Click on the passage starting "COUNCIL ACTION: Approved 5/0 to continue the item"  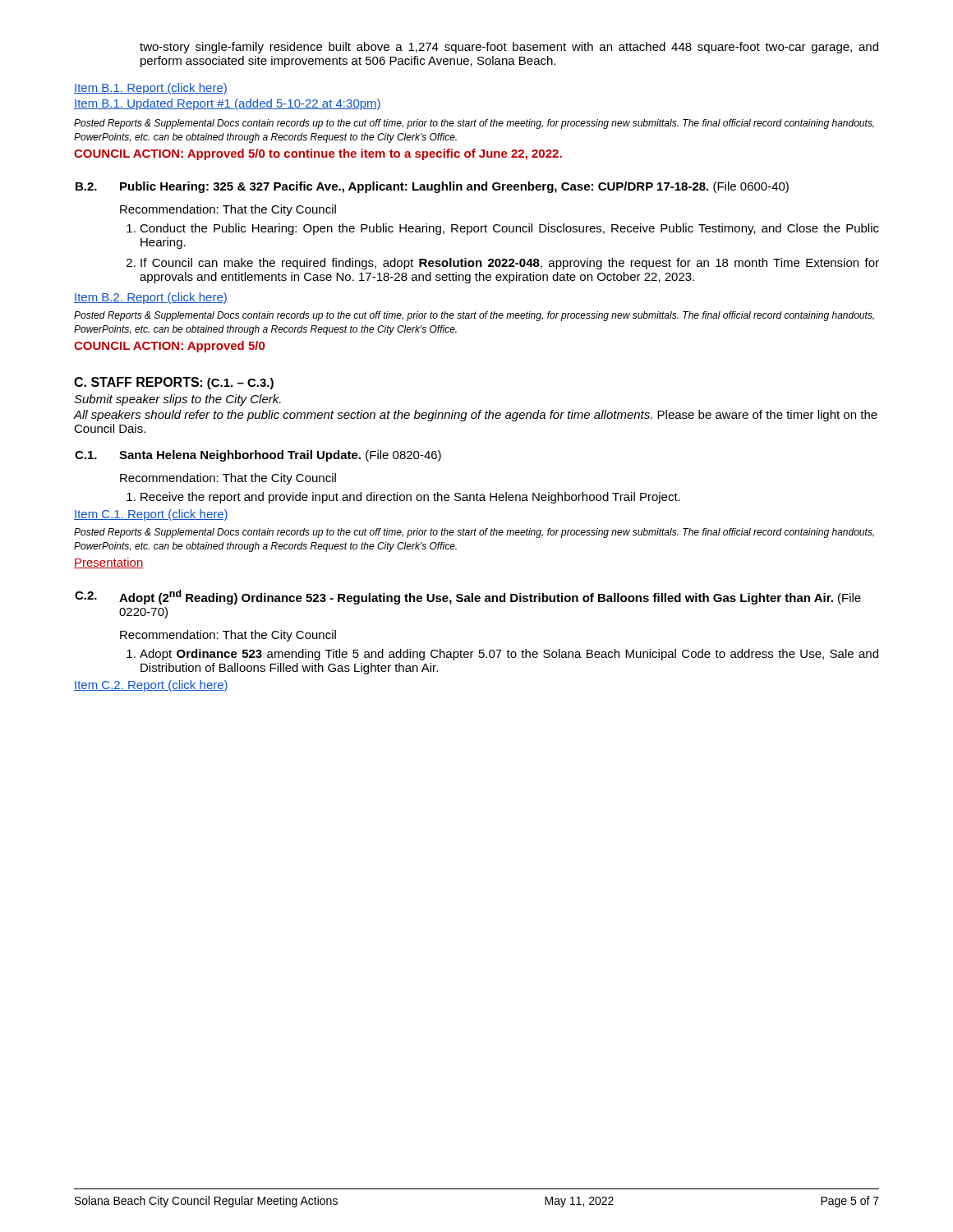(x=318, y=153)
